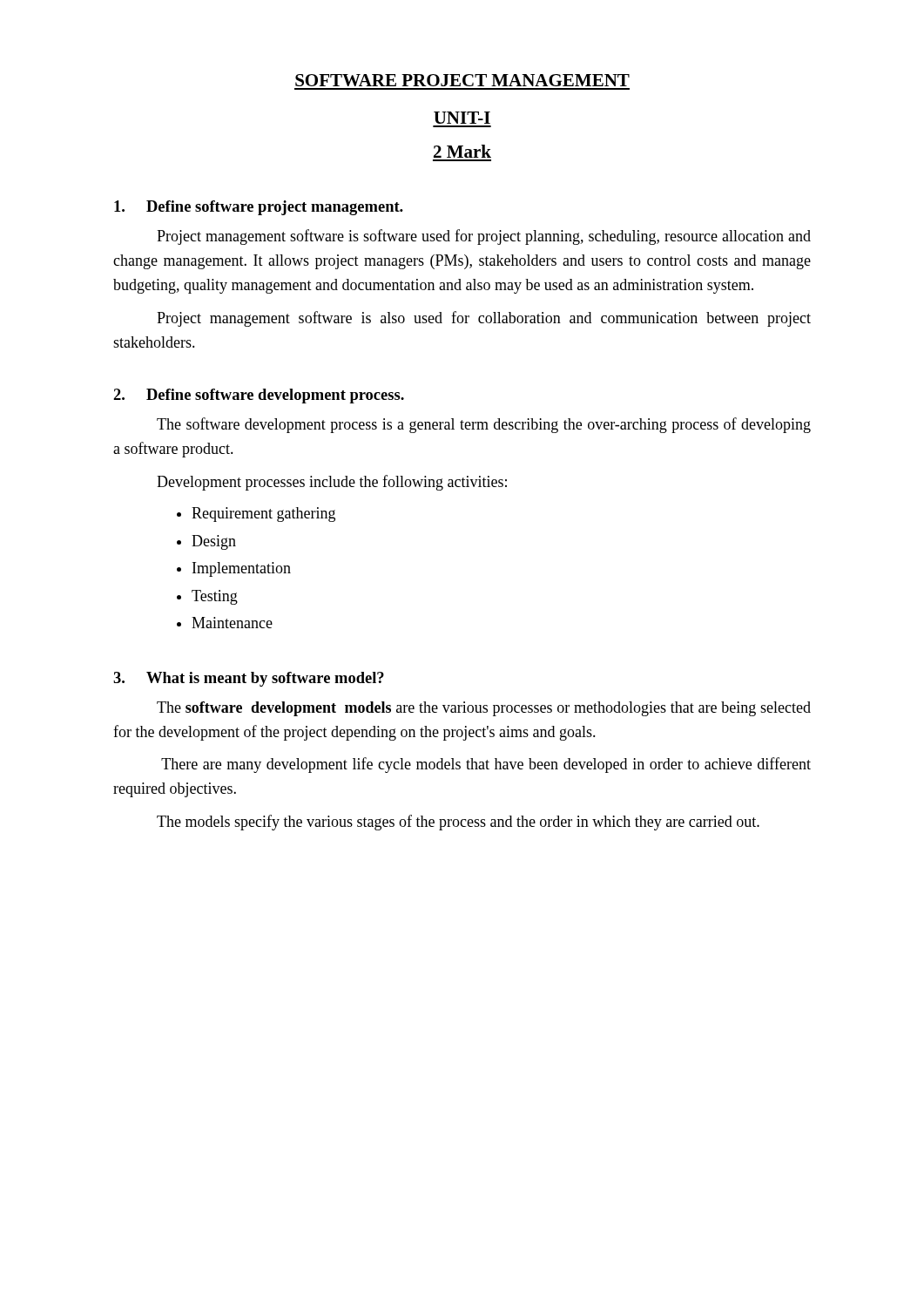Select the text block starting "3. What is meant by software"
Screen dimensions: 1307x924
tap(249, 678)
